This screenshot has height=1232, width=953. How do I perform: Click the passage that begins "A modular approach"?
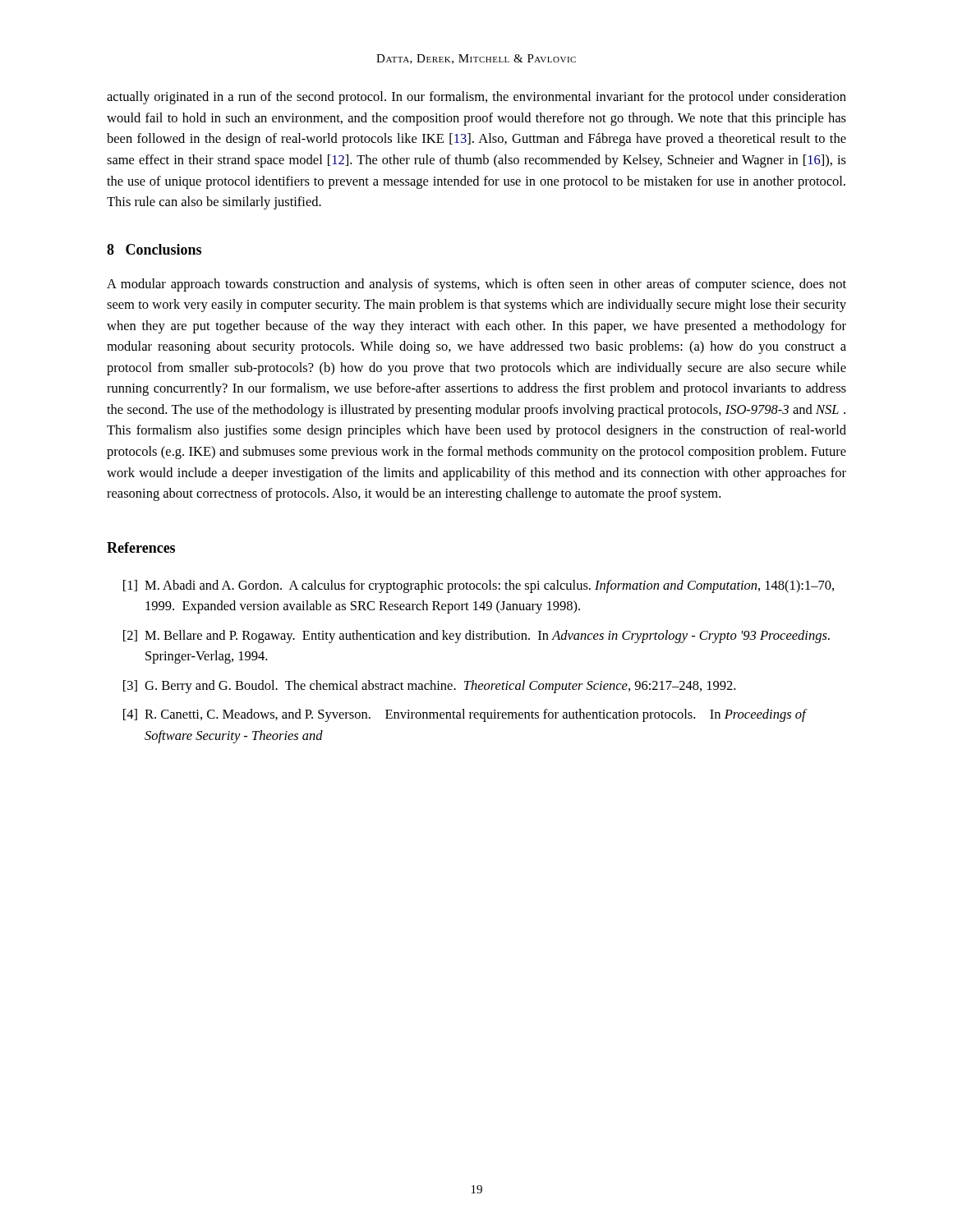[x=476, y=388]
